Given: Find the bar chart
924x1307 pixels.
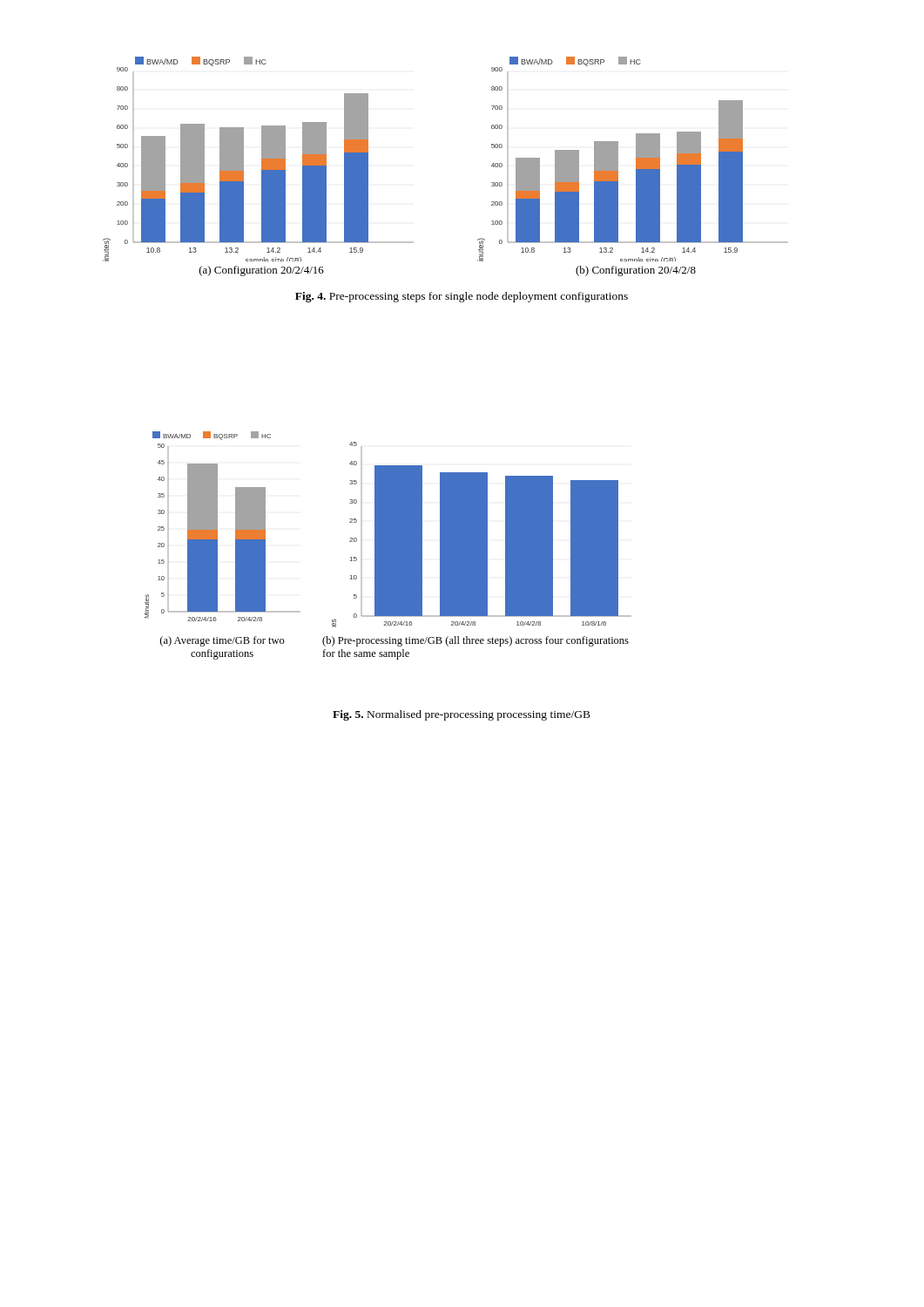Looking at the screenshot, I should [x=479, y=527].
